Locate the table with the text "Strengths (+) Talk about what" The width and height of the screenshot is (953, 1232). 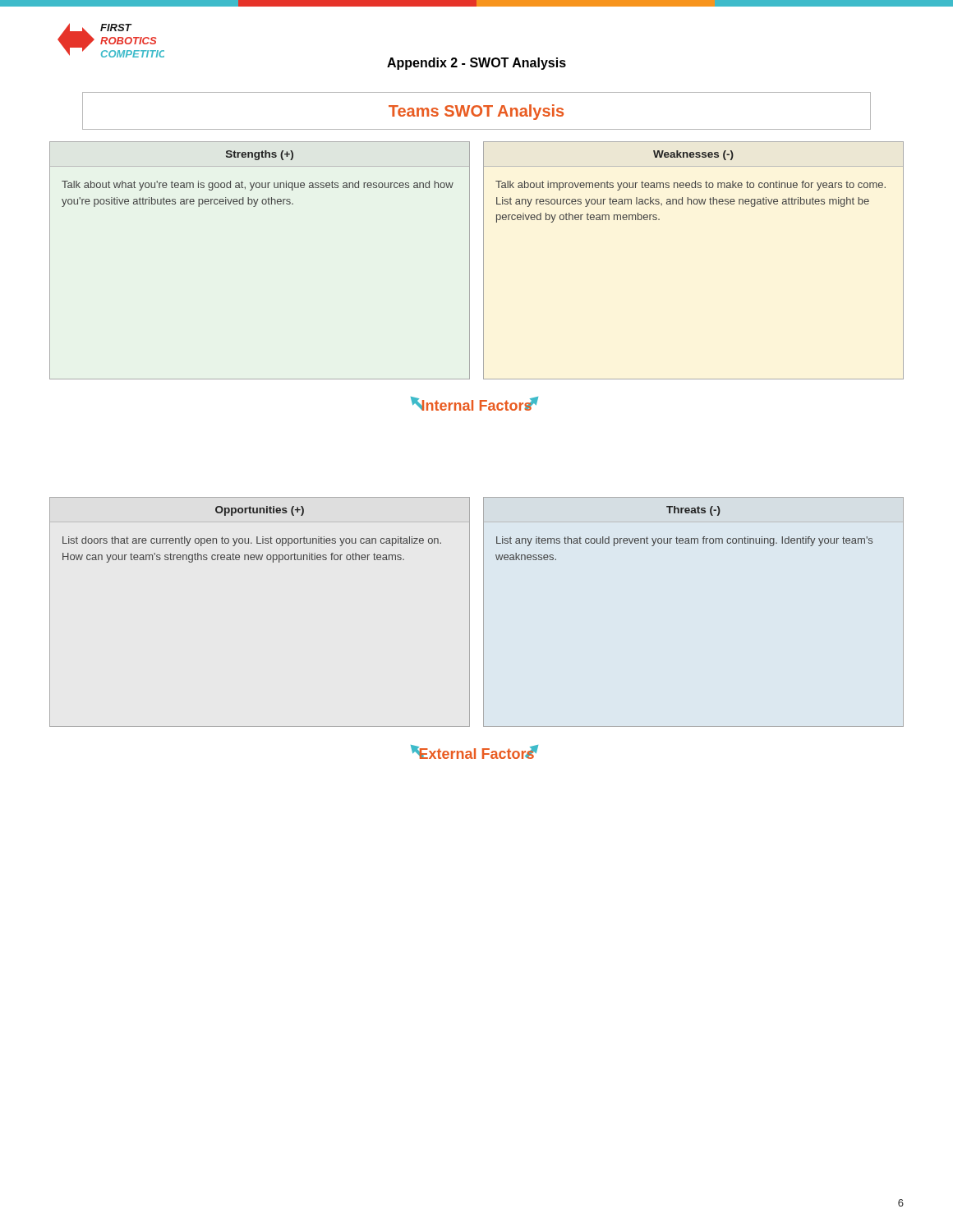click(x=476, y=260)
